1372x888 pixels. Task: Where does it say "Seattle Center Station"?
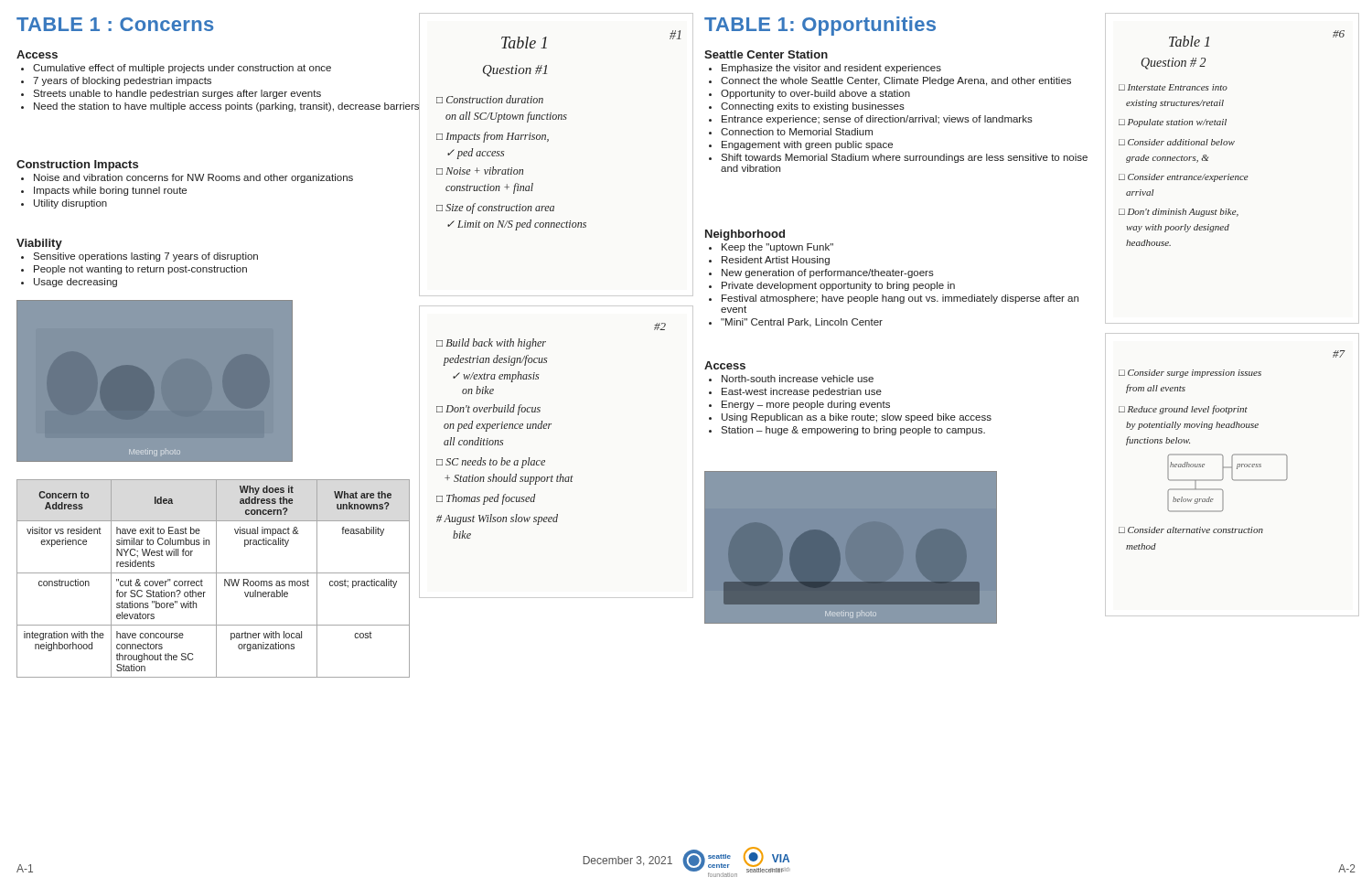(766, 54)
